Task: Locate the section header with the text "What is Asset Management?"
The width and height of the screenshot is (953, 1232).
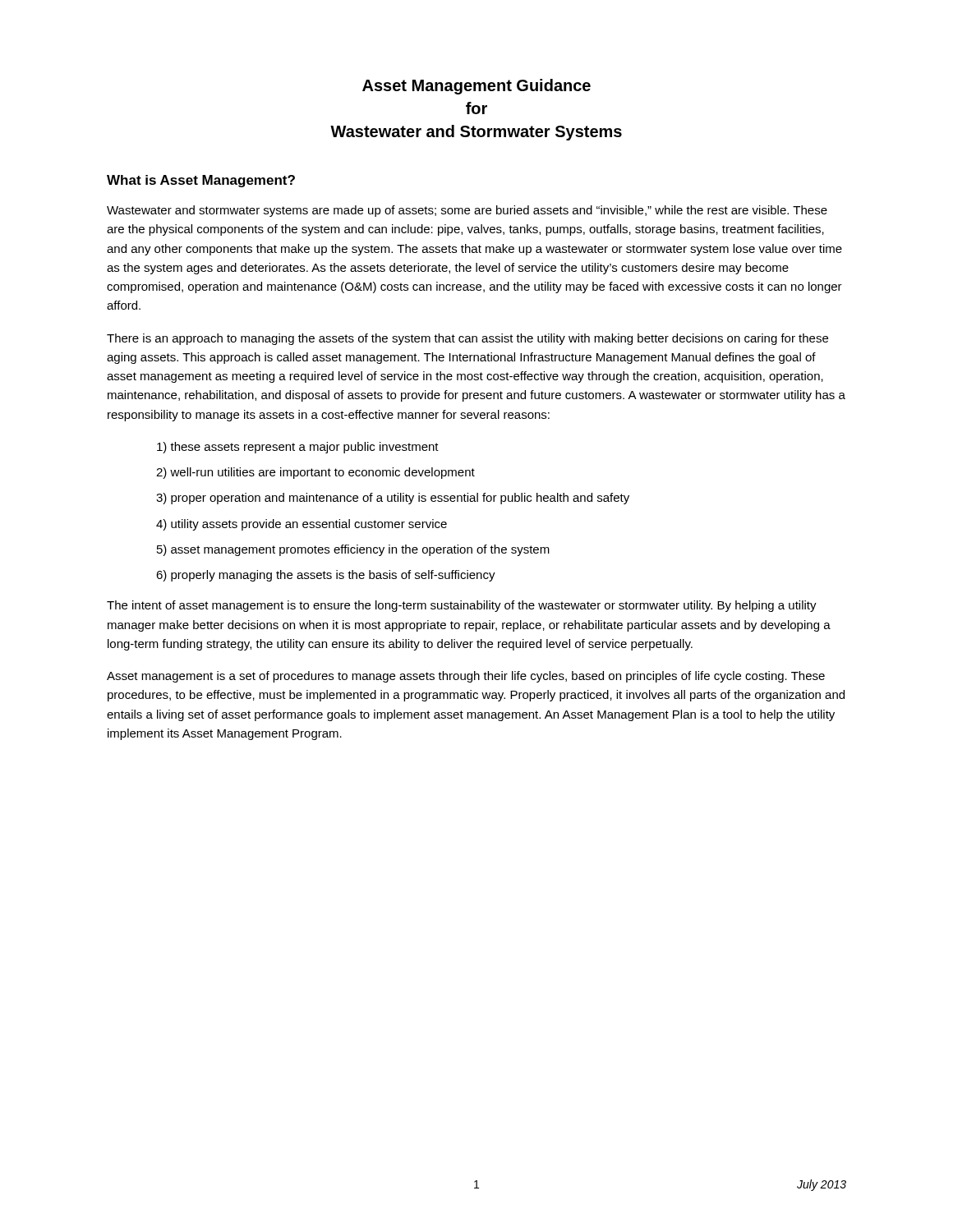Action: tap(201, 180)
